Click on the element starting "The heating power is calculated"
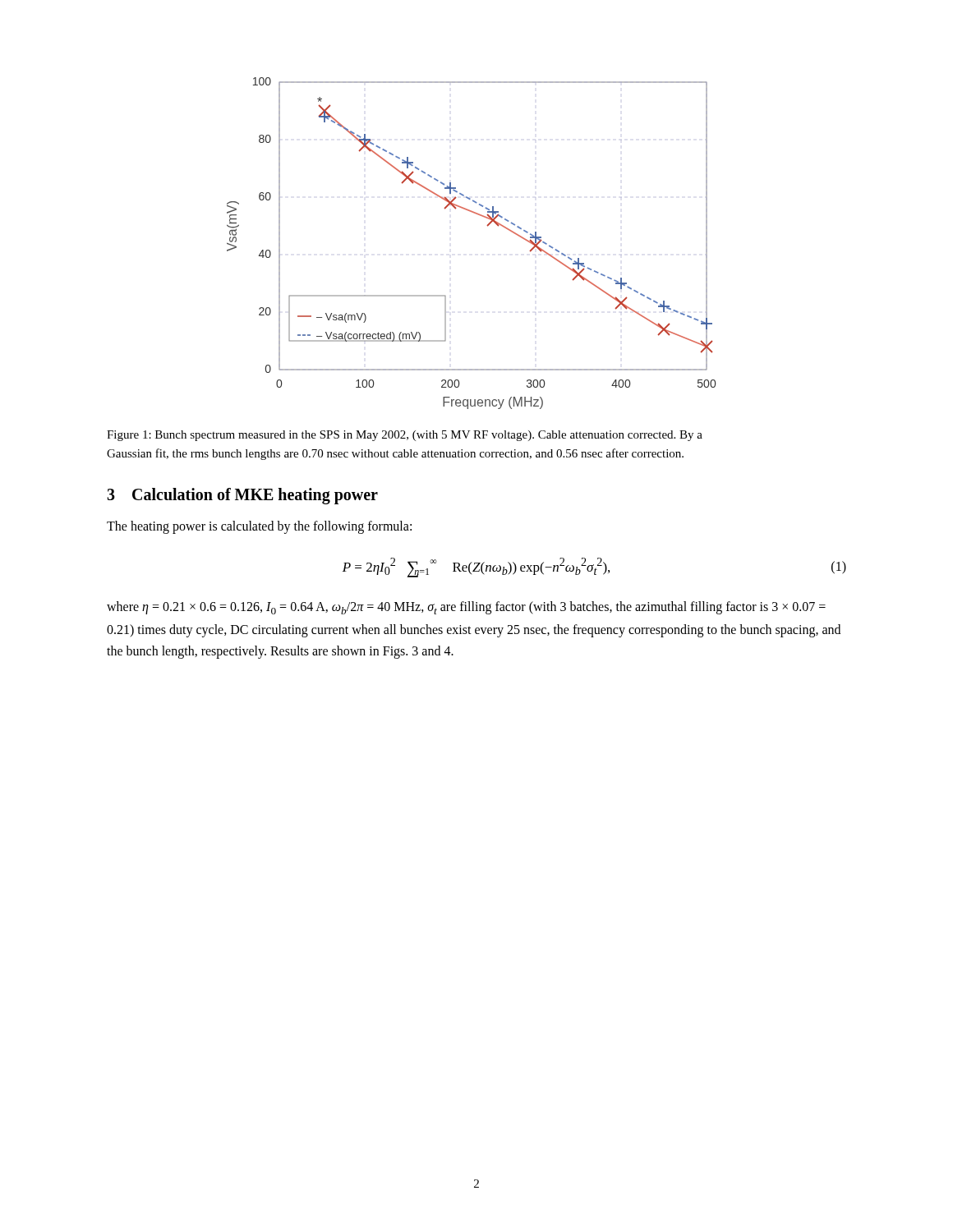953x1232 pixels. [260, 526]
